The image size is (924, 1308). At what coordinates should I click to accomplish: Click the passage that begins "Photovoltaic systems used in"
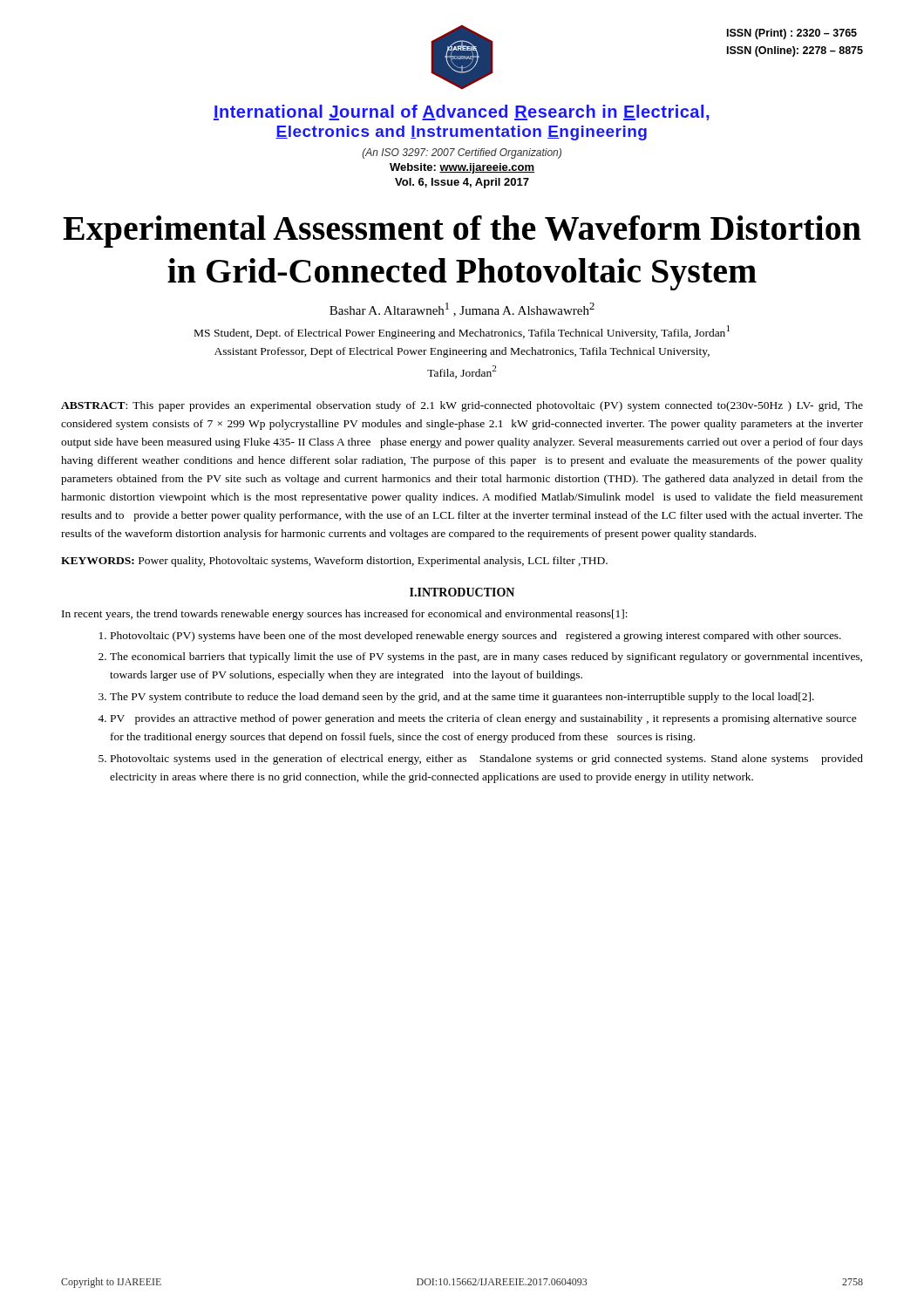pyautogui.click(x=486, y=767)
